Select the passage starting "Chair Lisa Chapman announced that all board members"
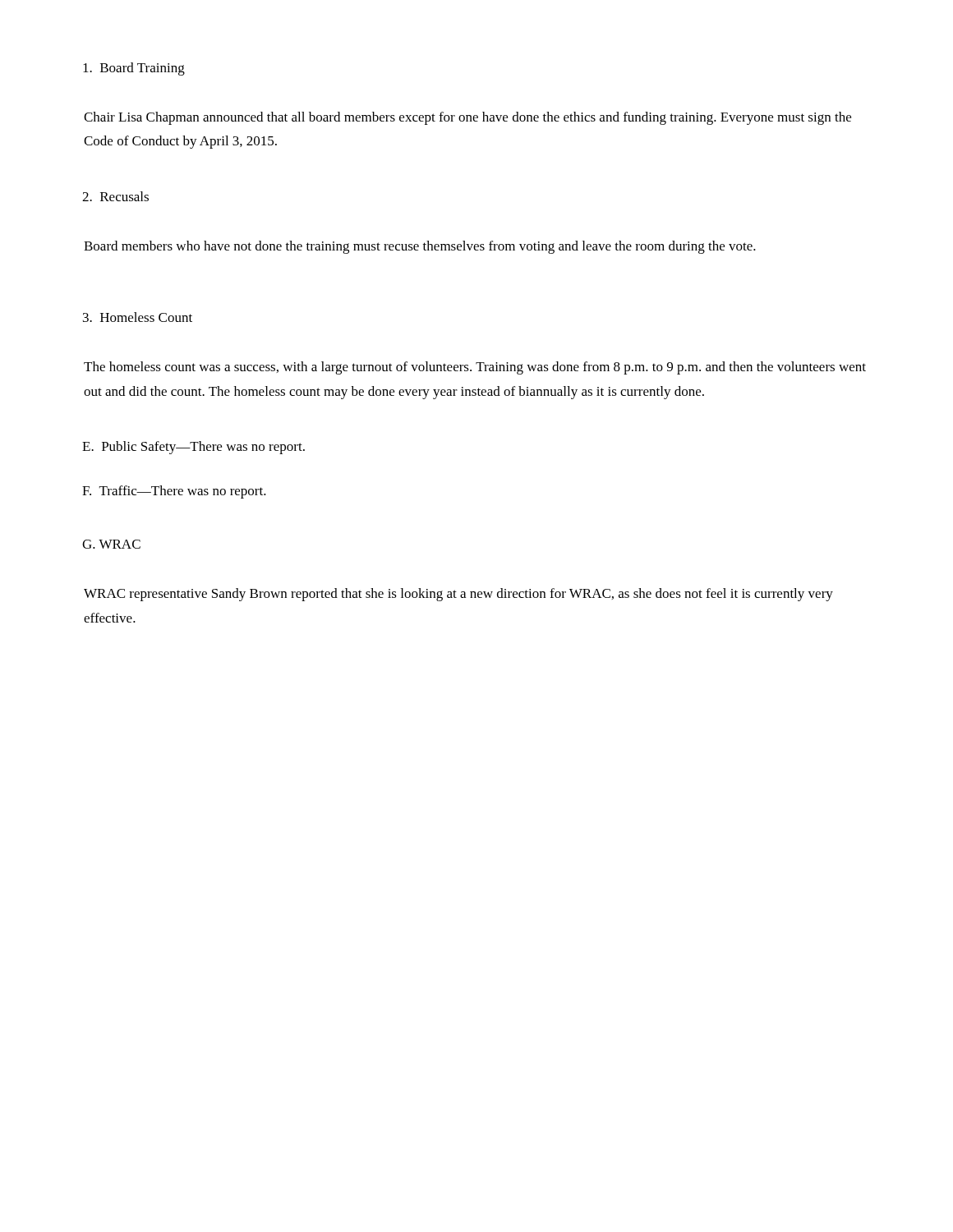 coord(468,129)
